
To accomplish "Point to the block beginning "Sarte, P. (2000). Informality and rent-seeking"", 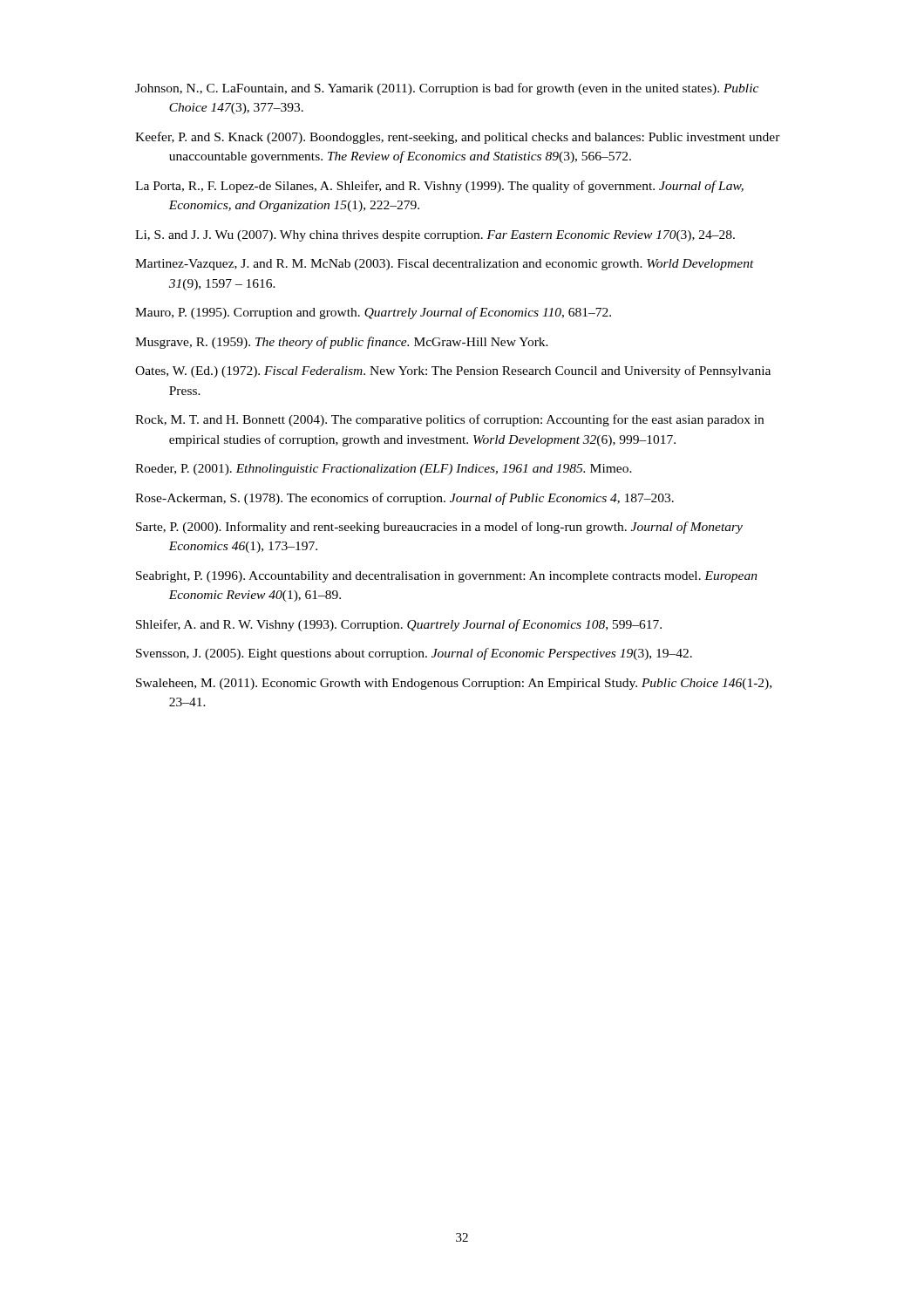I will point(462,537).
